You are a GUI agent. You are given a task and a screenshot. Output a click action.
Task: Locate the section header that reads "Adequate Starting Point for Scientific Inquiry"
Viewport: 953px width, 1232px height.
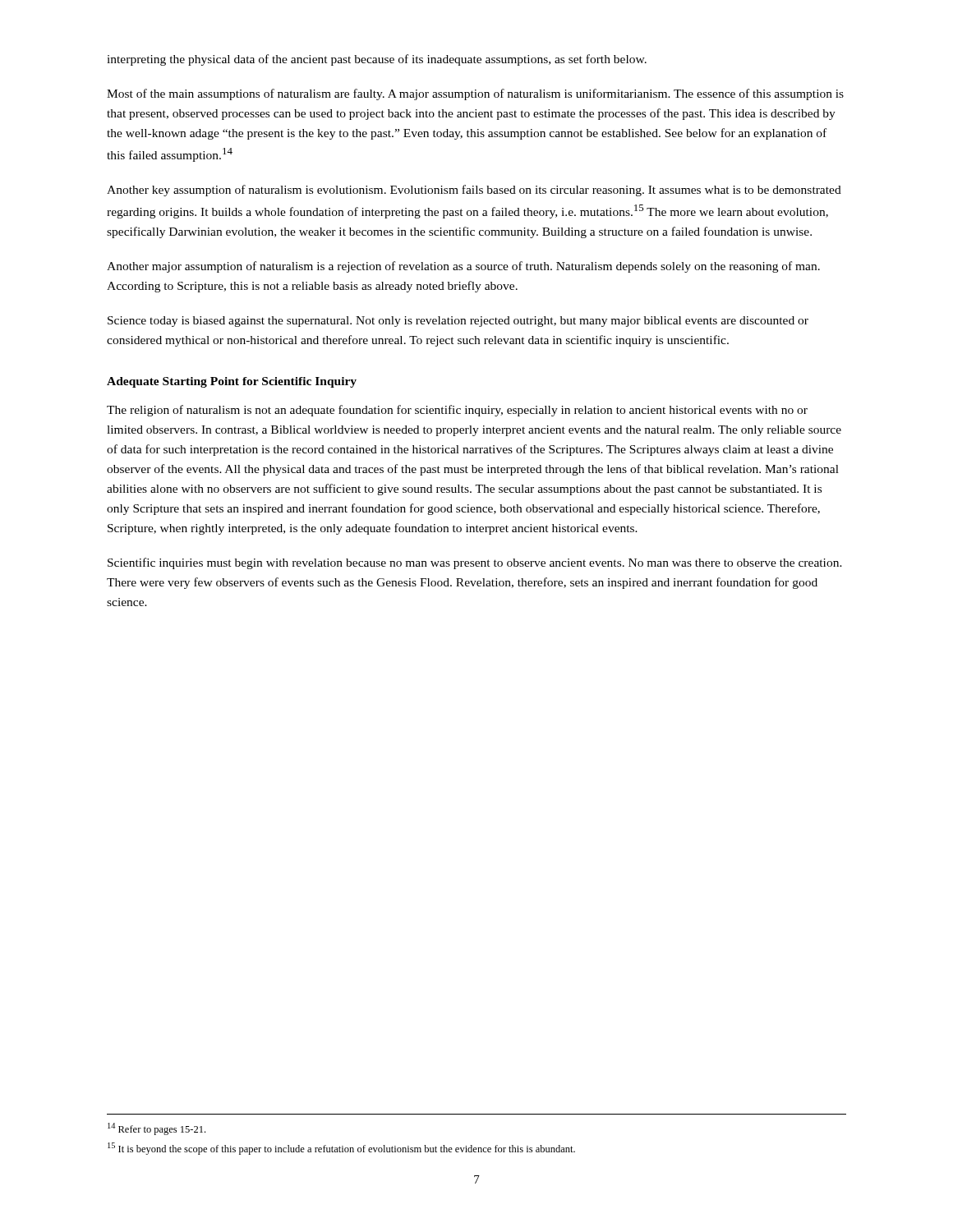[x=232, y=380]
